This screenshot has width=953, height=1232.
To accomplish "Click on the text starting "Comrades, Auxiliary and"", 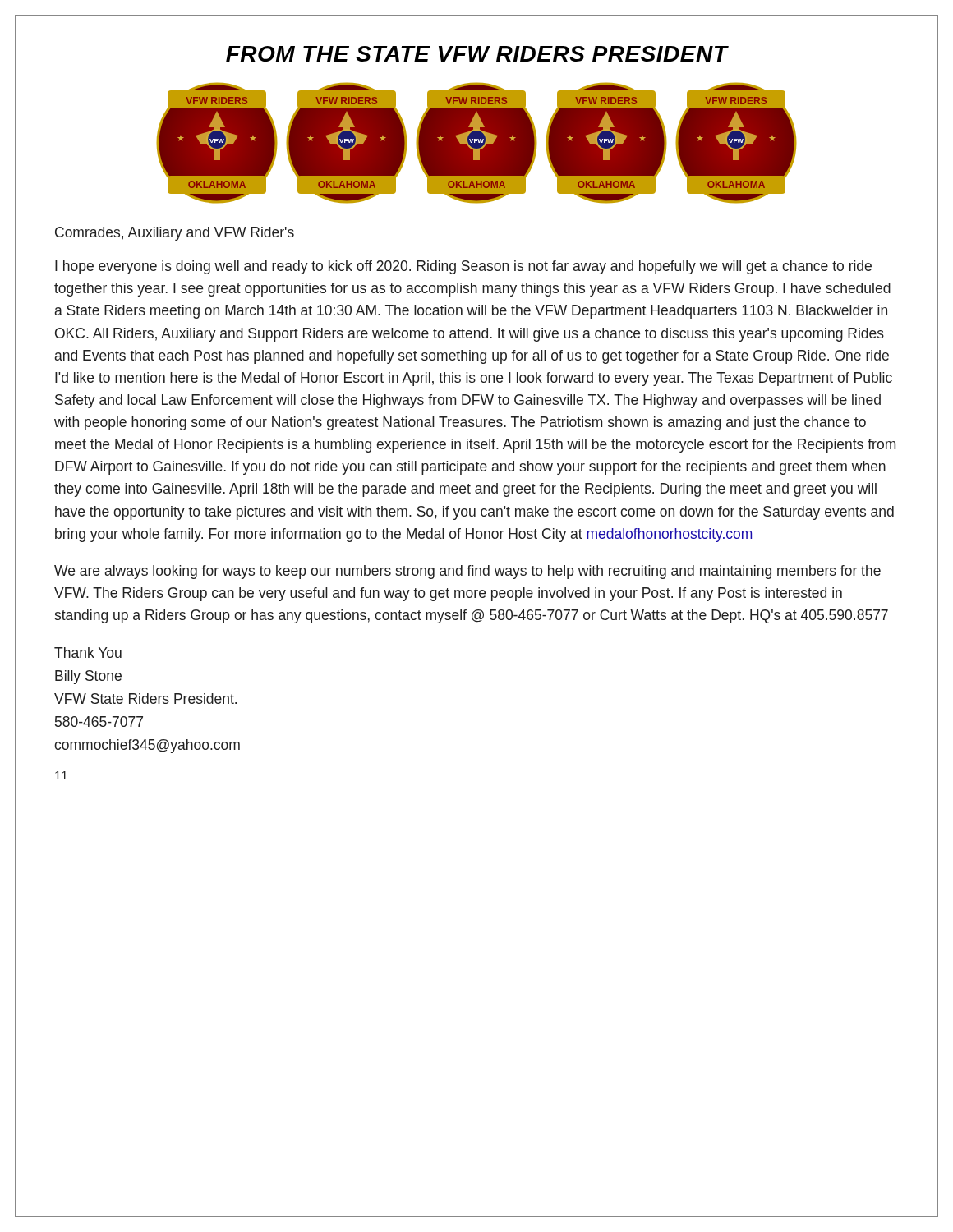I will point(476,383).
